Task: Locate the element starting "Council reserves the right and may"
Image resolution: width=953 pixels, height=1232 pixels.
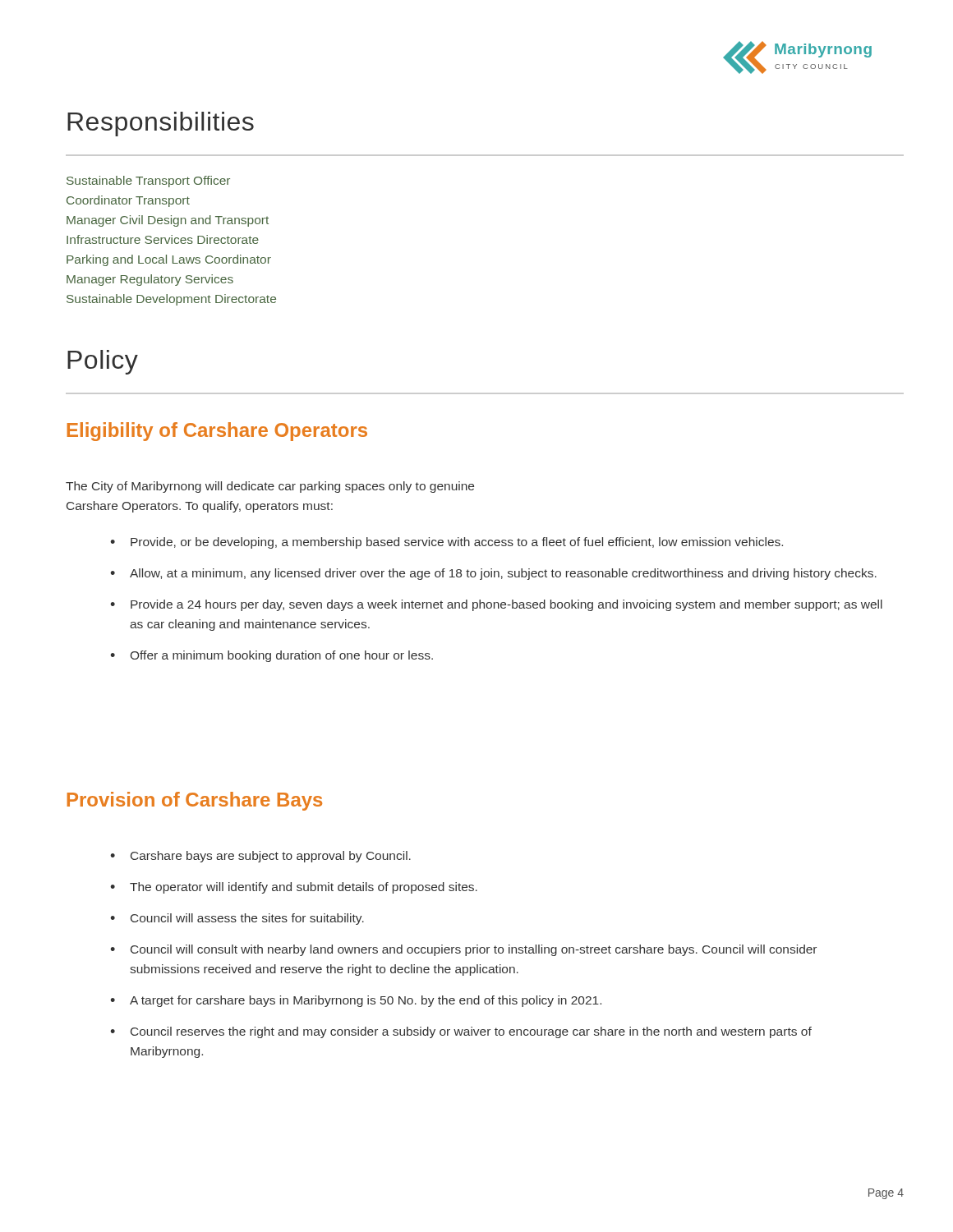Action: point(471,1041)
